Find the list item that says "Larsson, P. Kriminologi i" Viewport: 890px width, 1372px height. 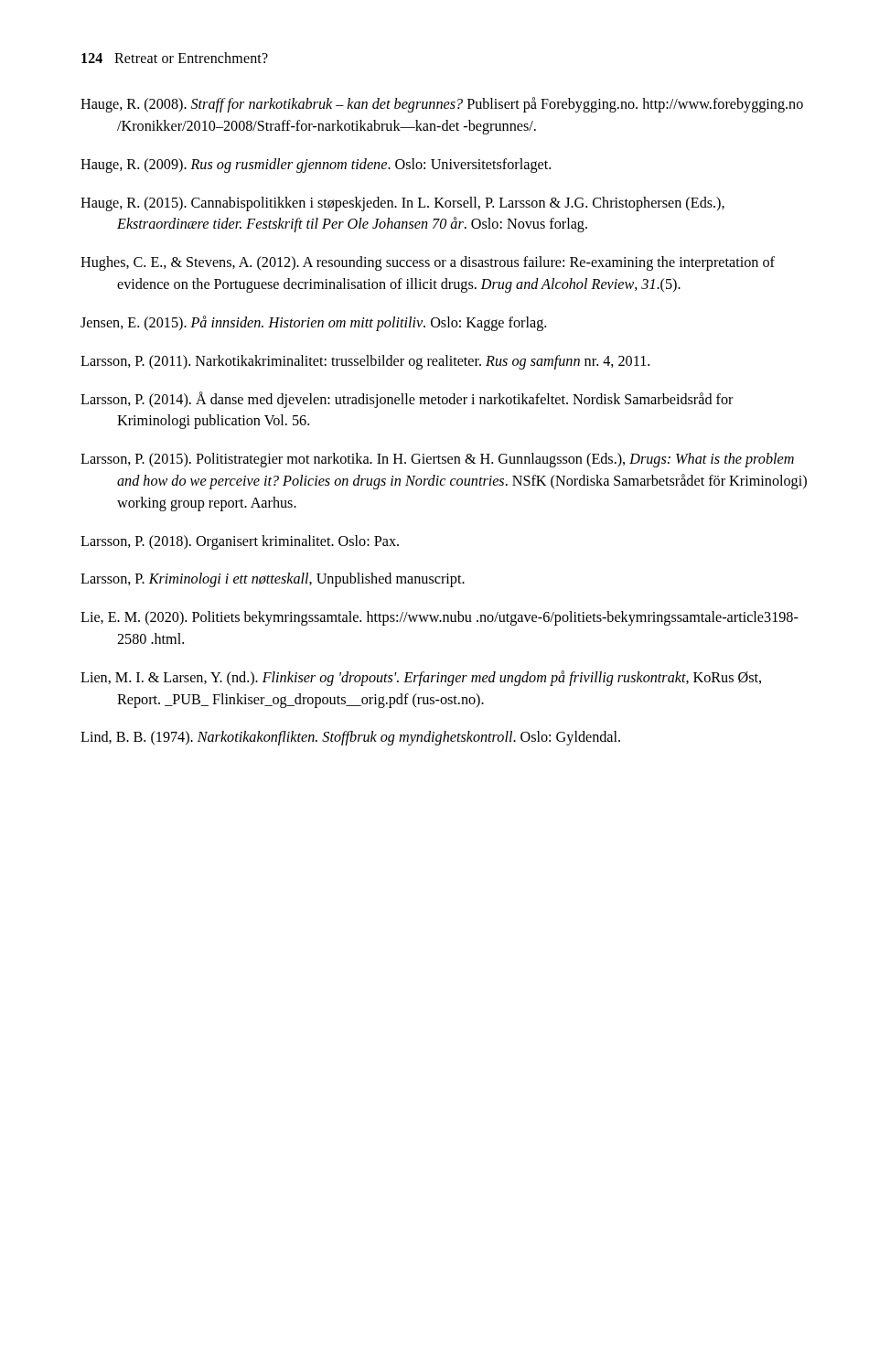(x=273, y=579)
